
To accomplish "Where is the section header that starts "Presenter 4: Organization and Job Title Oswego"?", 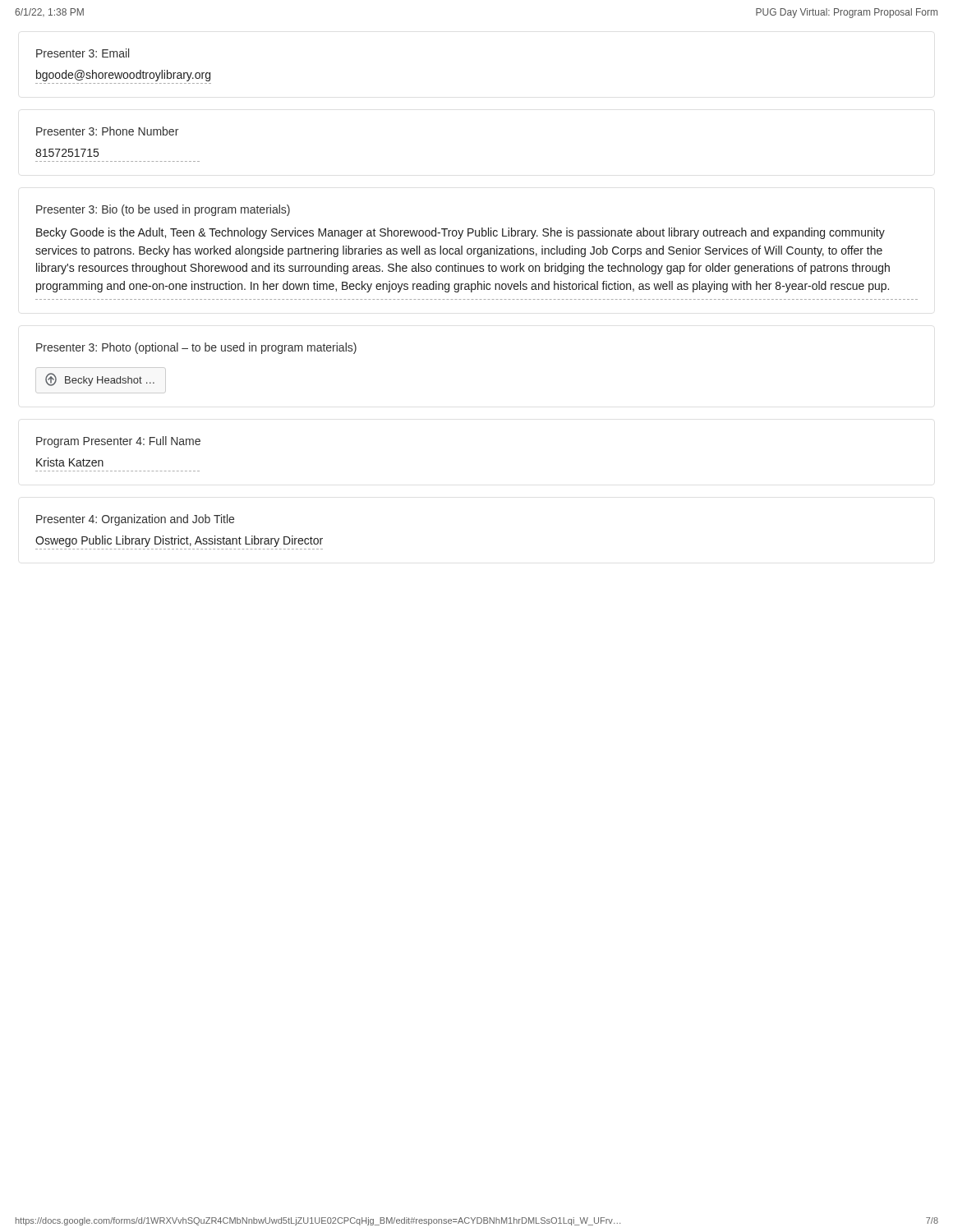I will tap(135, 520).
